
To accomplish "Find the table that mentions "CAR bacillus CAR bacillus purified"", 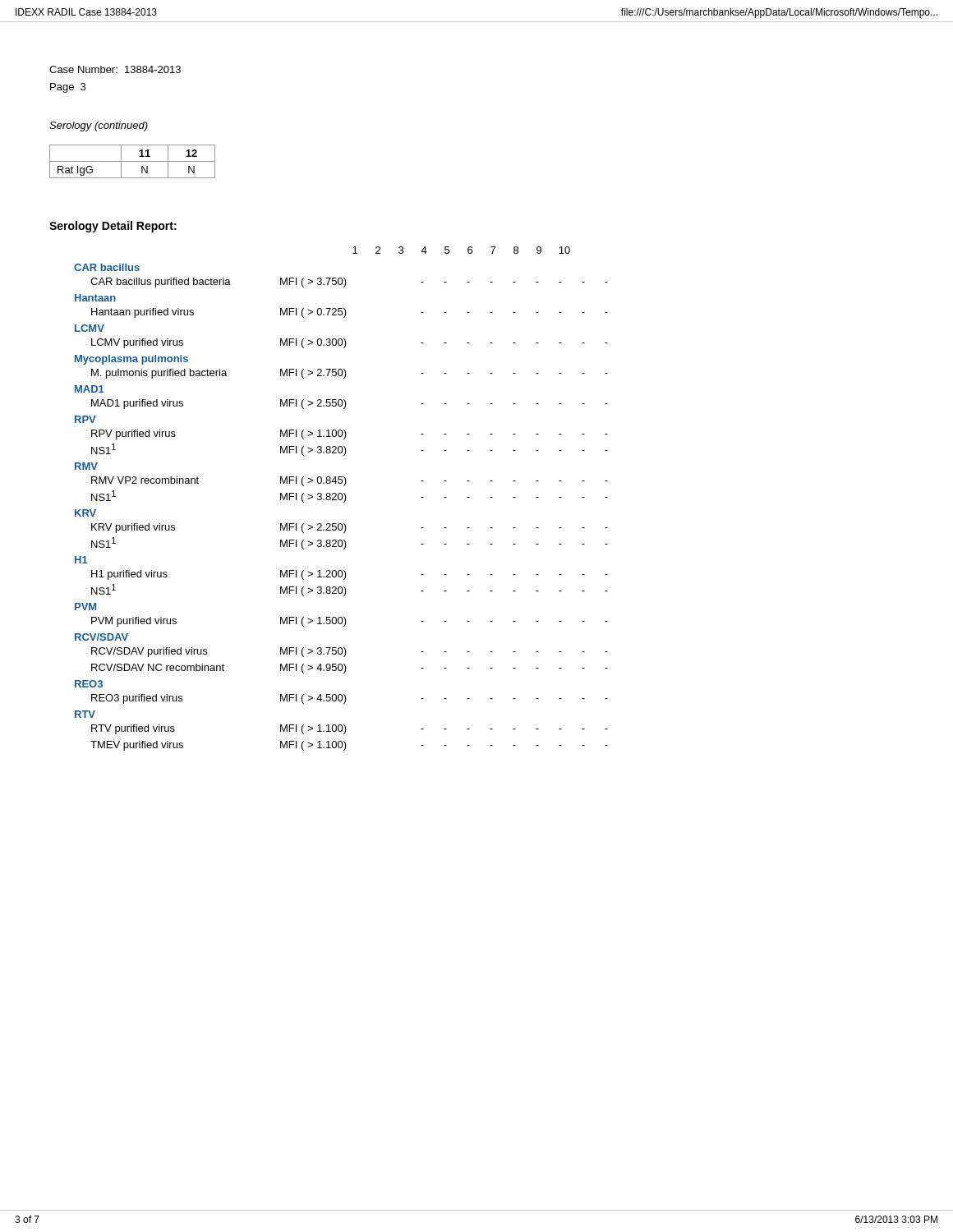I will (476, 507).
